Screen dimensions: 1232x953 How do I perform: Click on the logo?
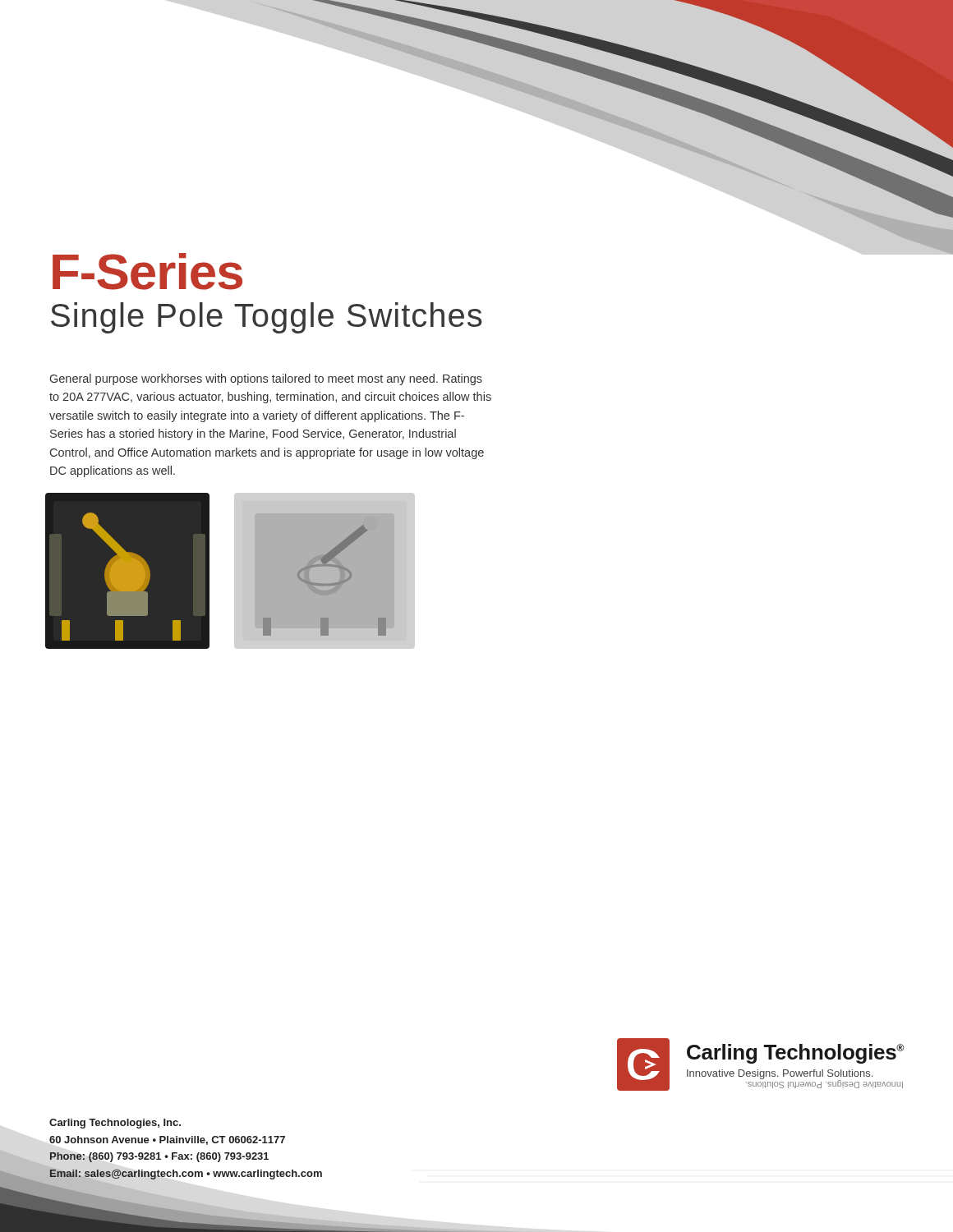760,1064
